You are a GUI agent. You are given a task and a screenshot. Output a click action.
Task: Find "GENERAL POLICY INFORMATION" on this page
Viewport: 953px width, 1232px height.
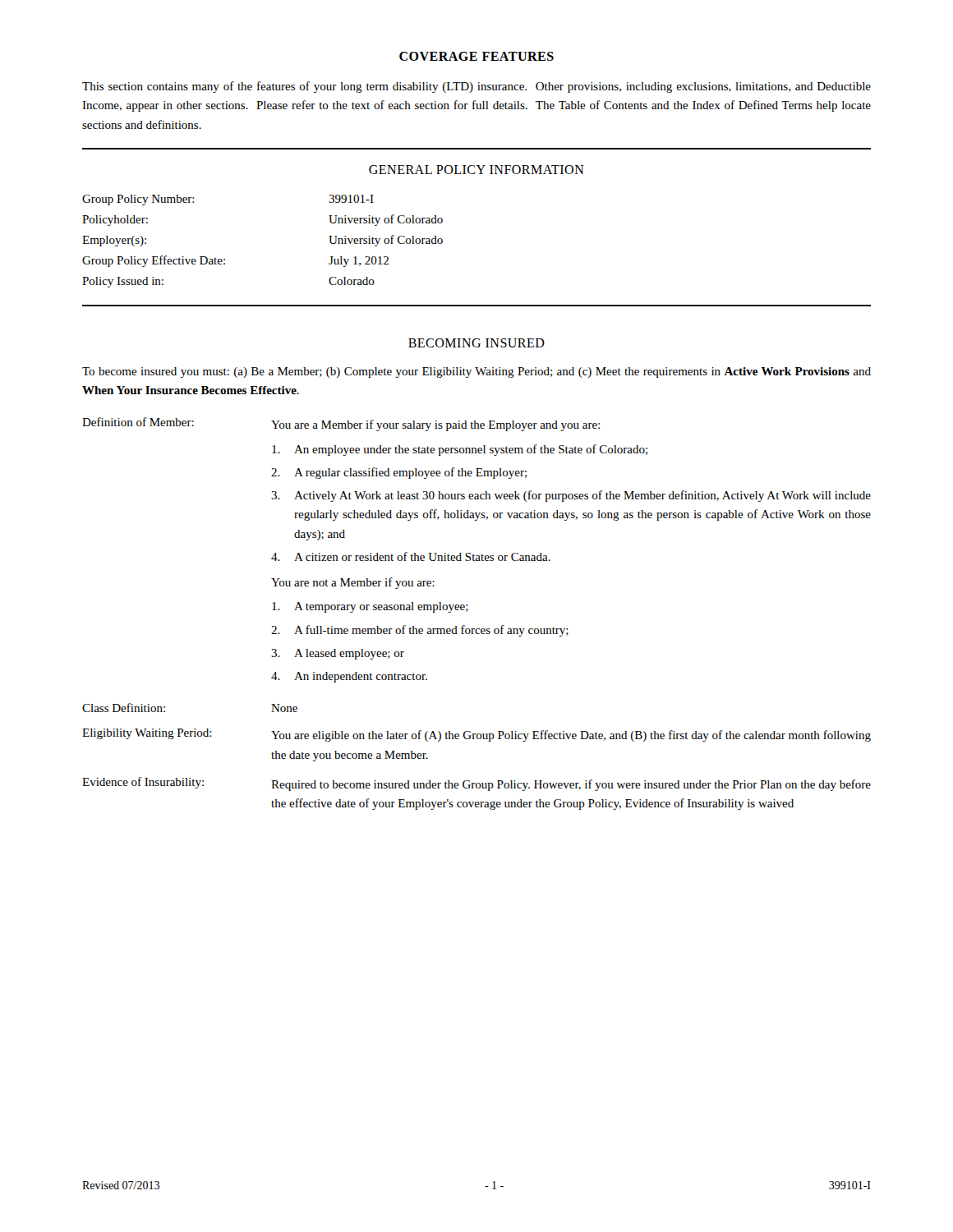coord(476,169)
